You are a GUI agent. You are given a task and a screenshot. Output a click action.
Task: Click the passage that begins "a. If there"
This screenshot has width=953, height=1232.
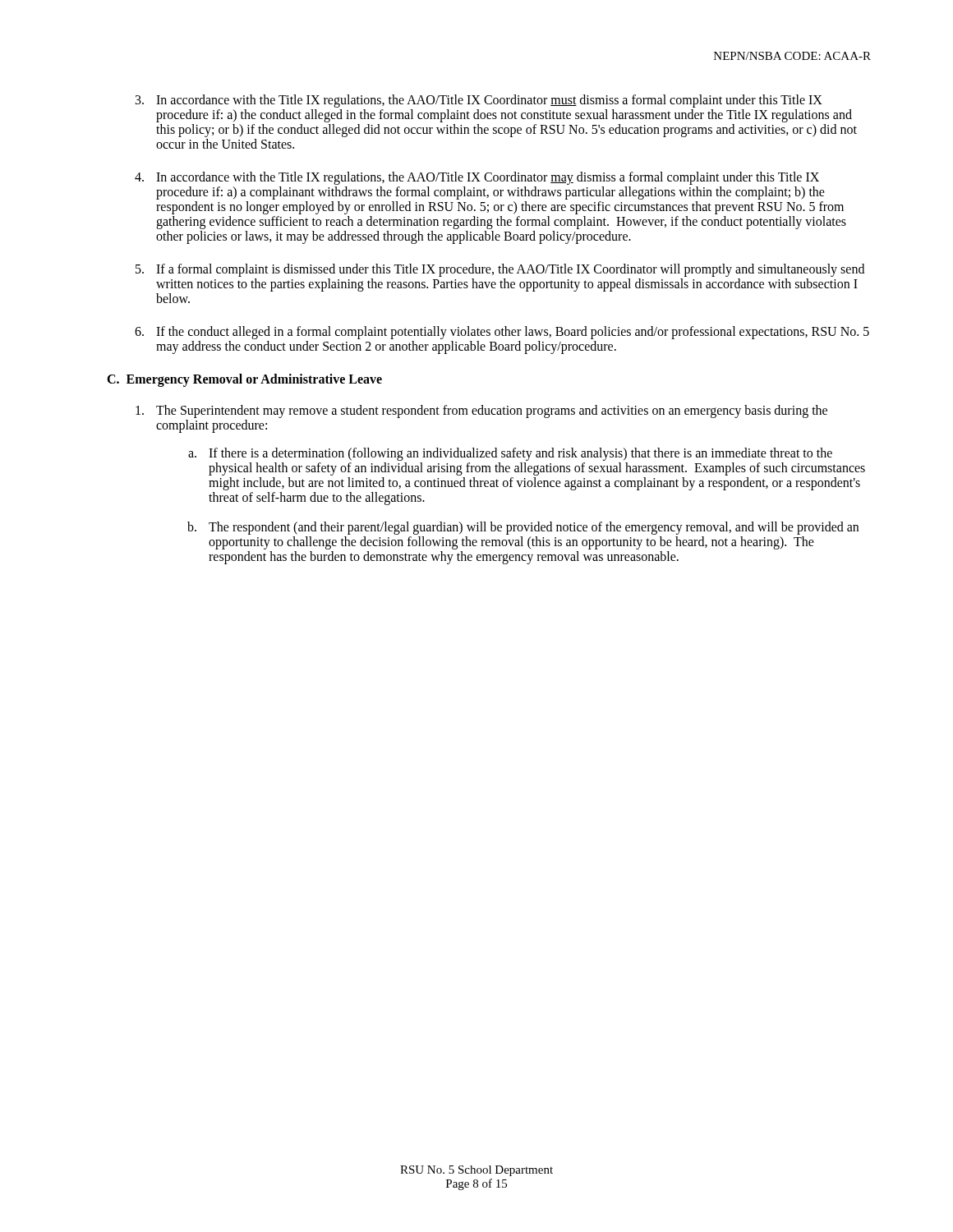(x=513, y=476)
